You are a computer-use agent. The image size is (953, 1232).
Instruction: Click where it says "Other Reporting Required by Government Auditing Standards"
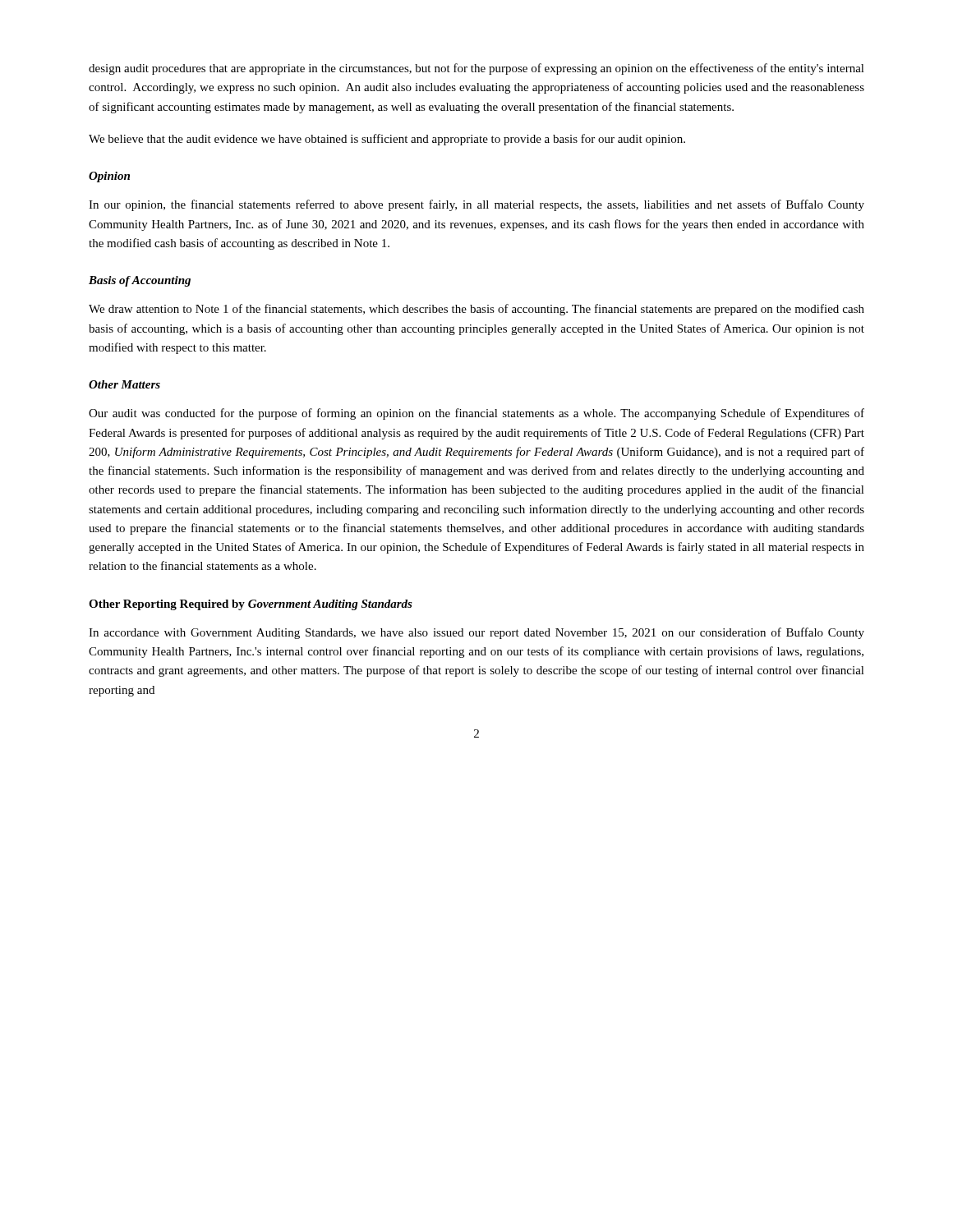click(x=251, y=605)
